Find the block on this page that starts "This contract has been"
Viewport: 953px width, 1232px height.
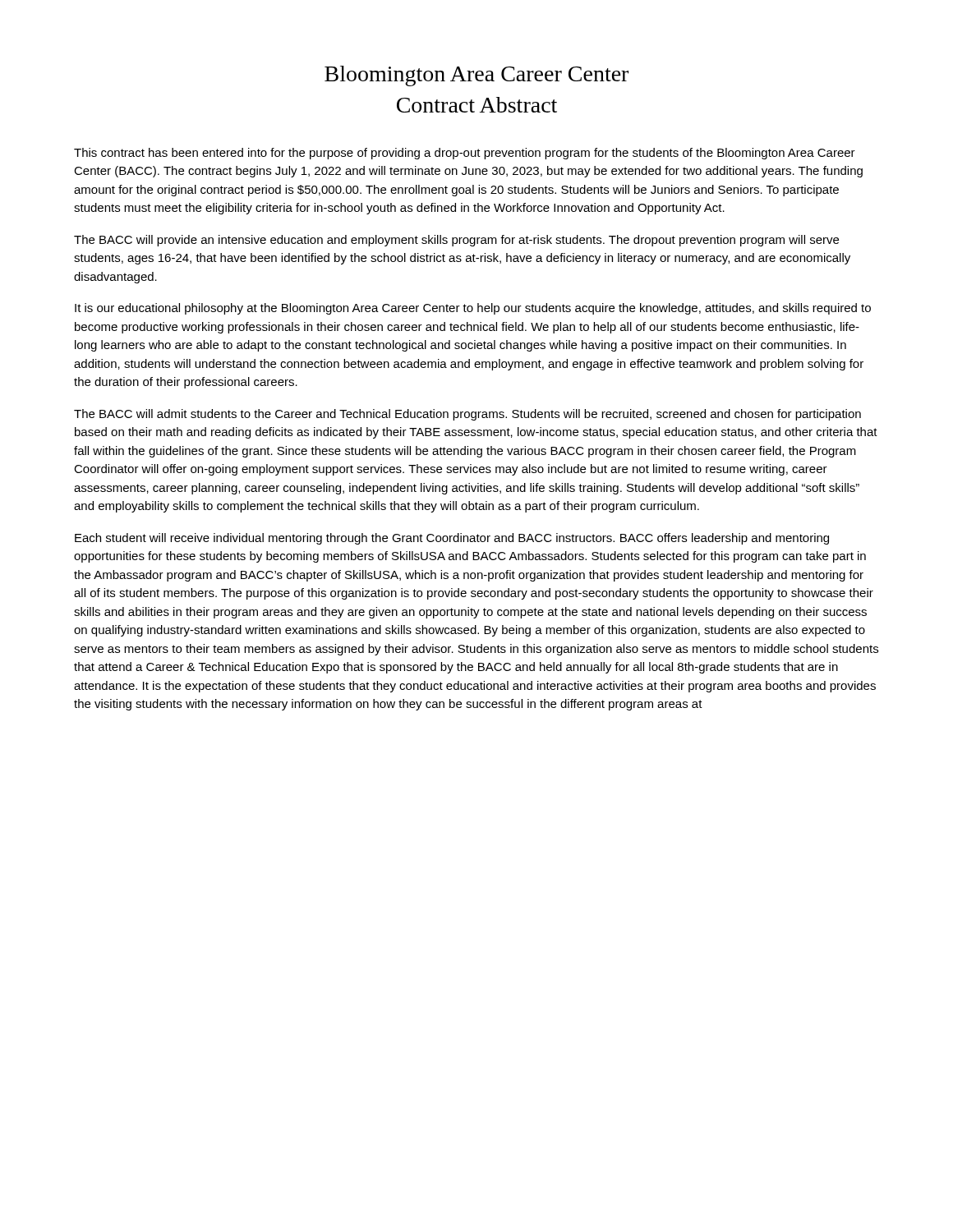(x=469, y=180)
